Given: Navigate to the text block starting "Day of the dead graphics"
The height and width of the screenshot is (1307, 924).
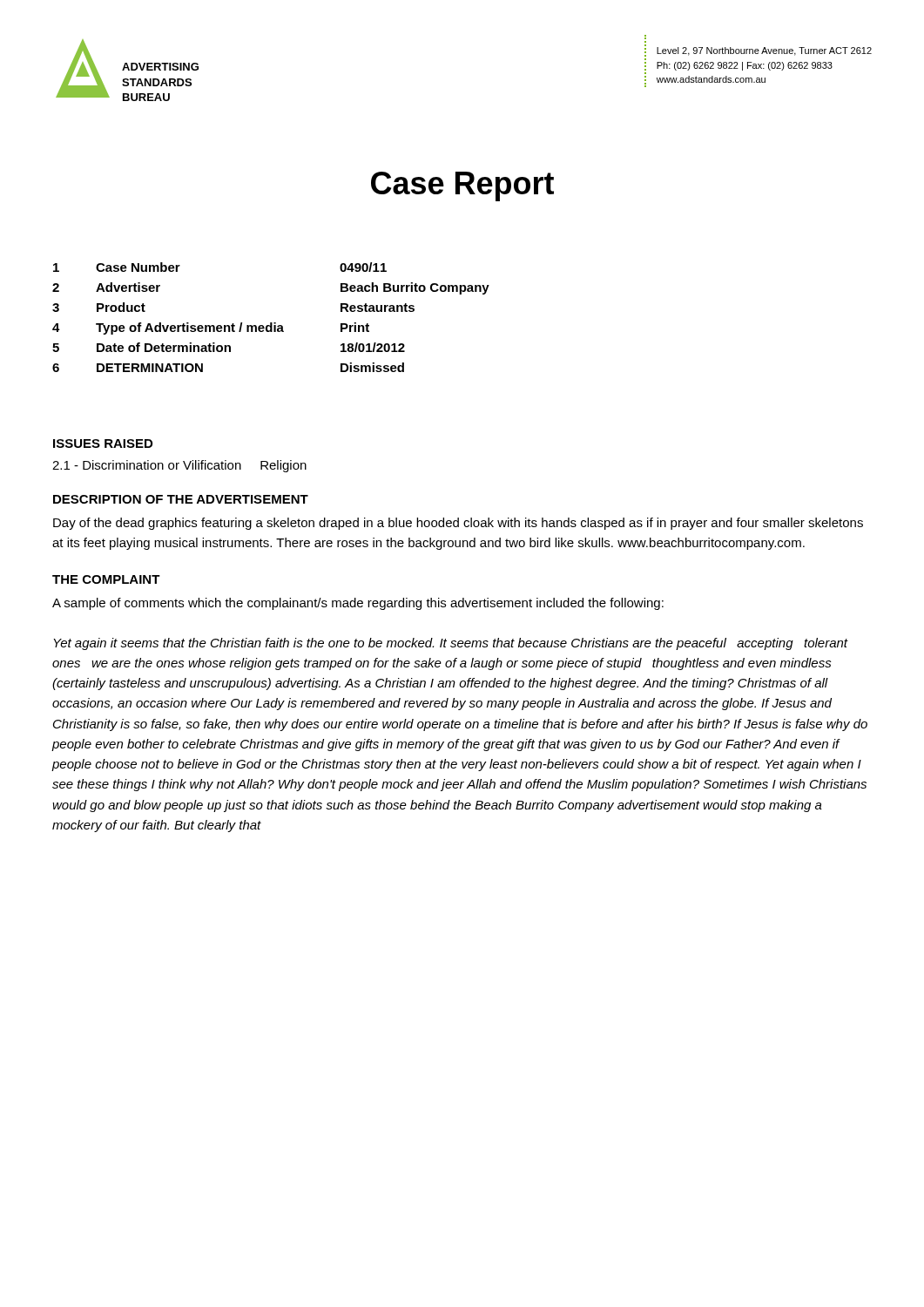Looking at the screenshot, I should [x=458, y=532].
